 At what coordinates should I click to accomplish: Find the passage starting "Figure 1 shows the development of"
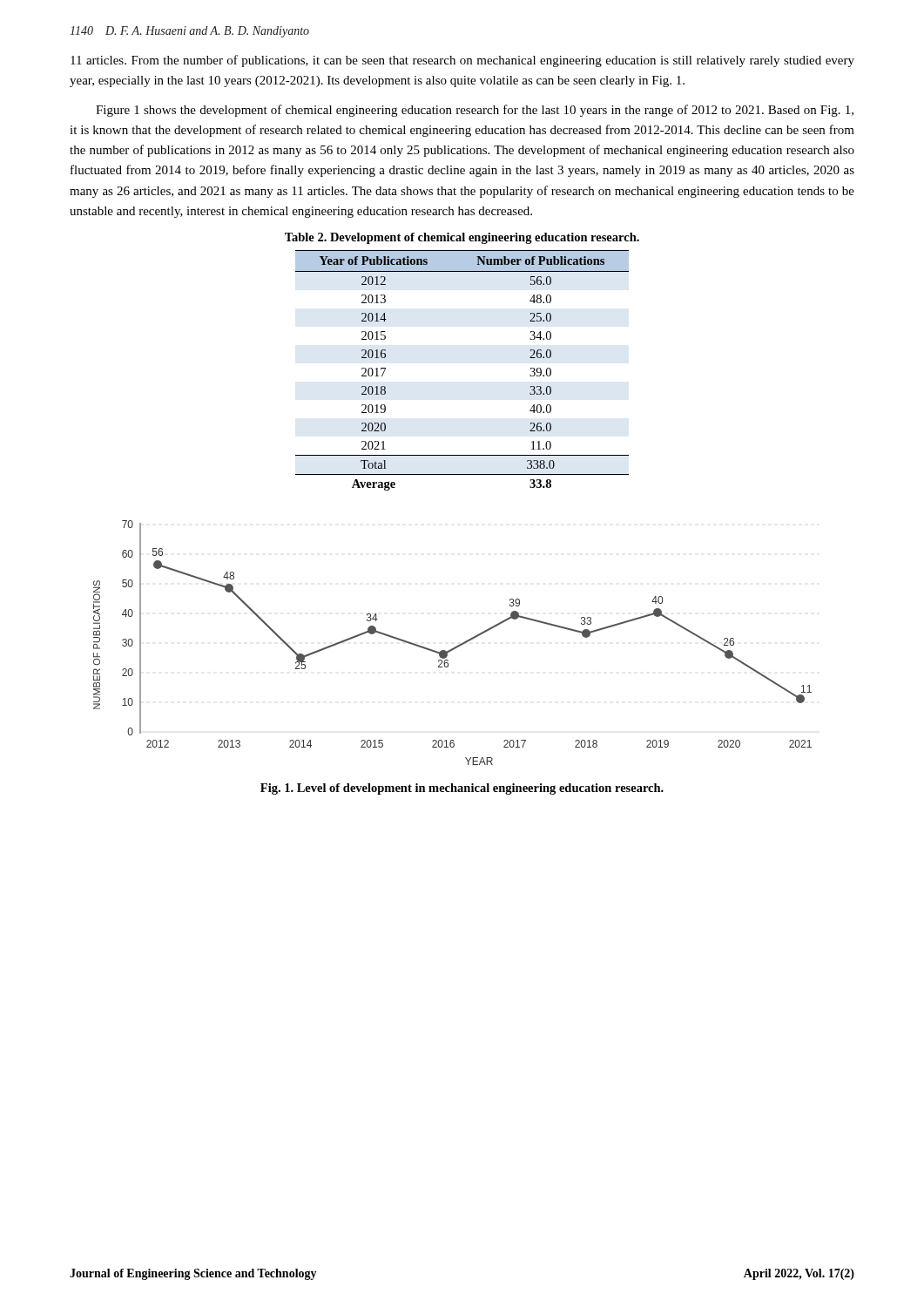[x=462, y=160]
